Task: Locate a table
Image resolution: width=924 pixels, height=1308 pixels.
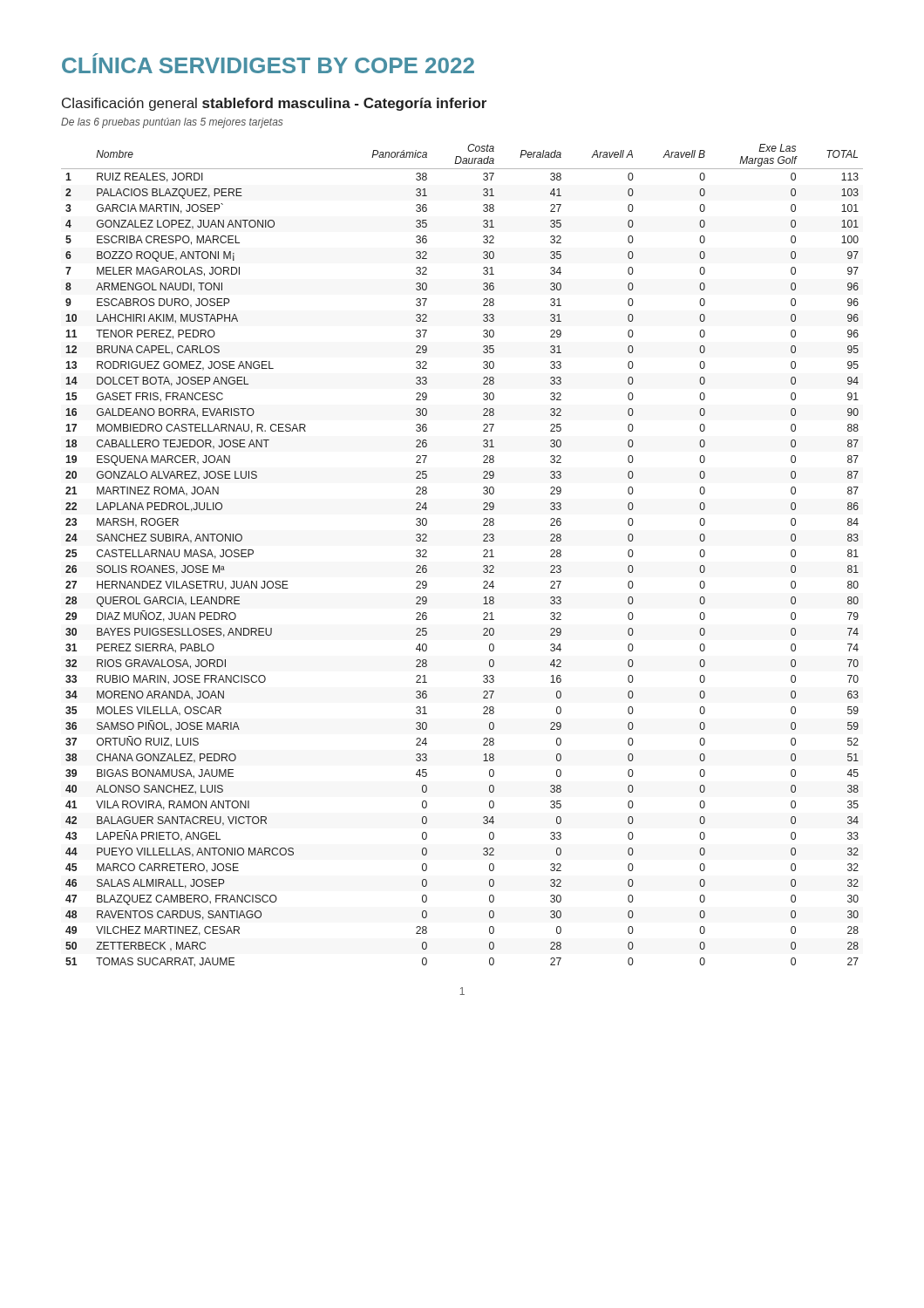Action: tap(462, 555)
